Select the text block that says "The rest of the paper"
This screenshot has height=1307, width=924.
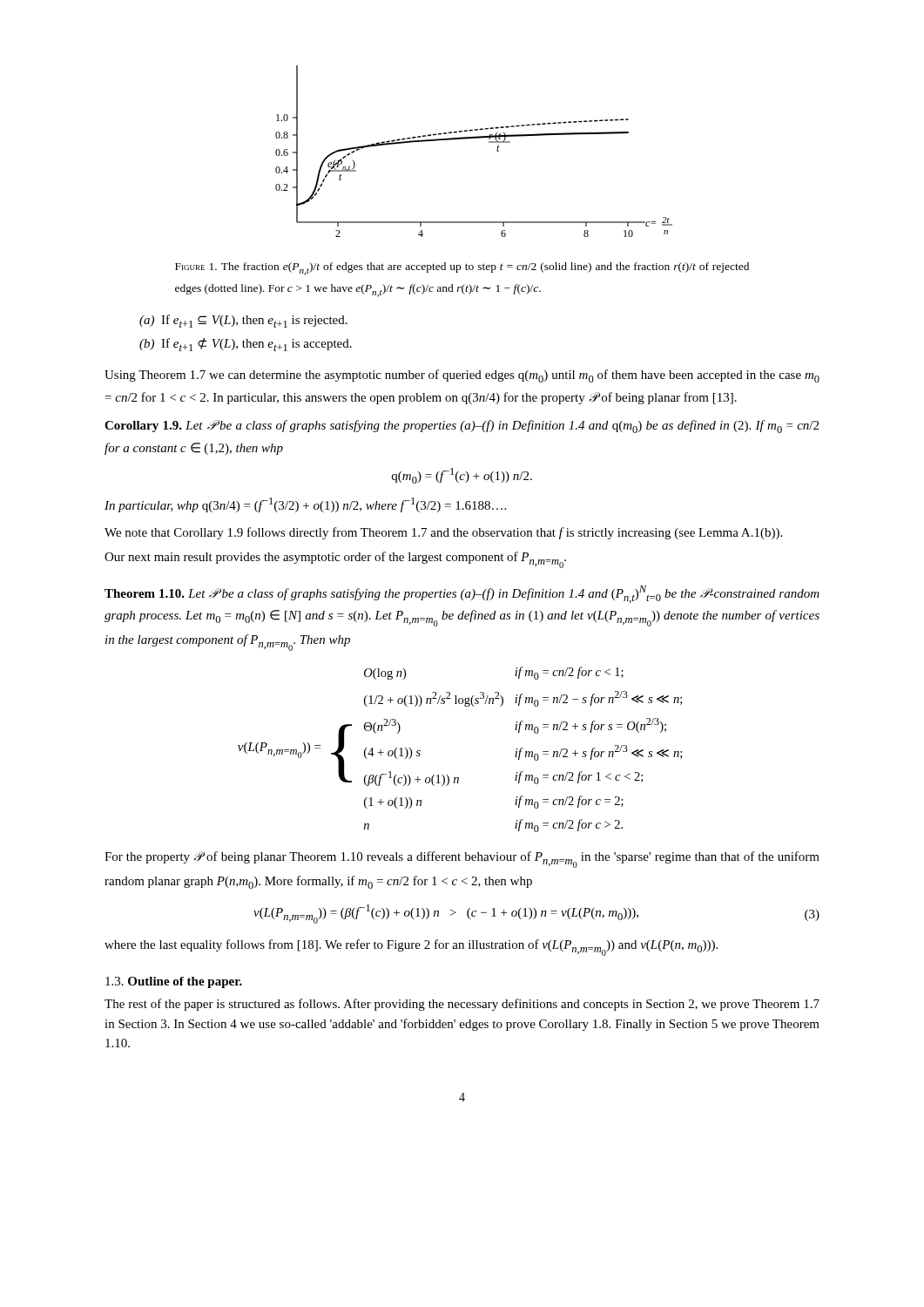tap(462, 1024)
